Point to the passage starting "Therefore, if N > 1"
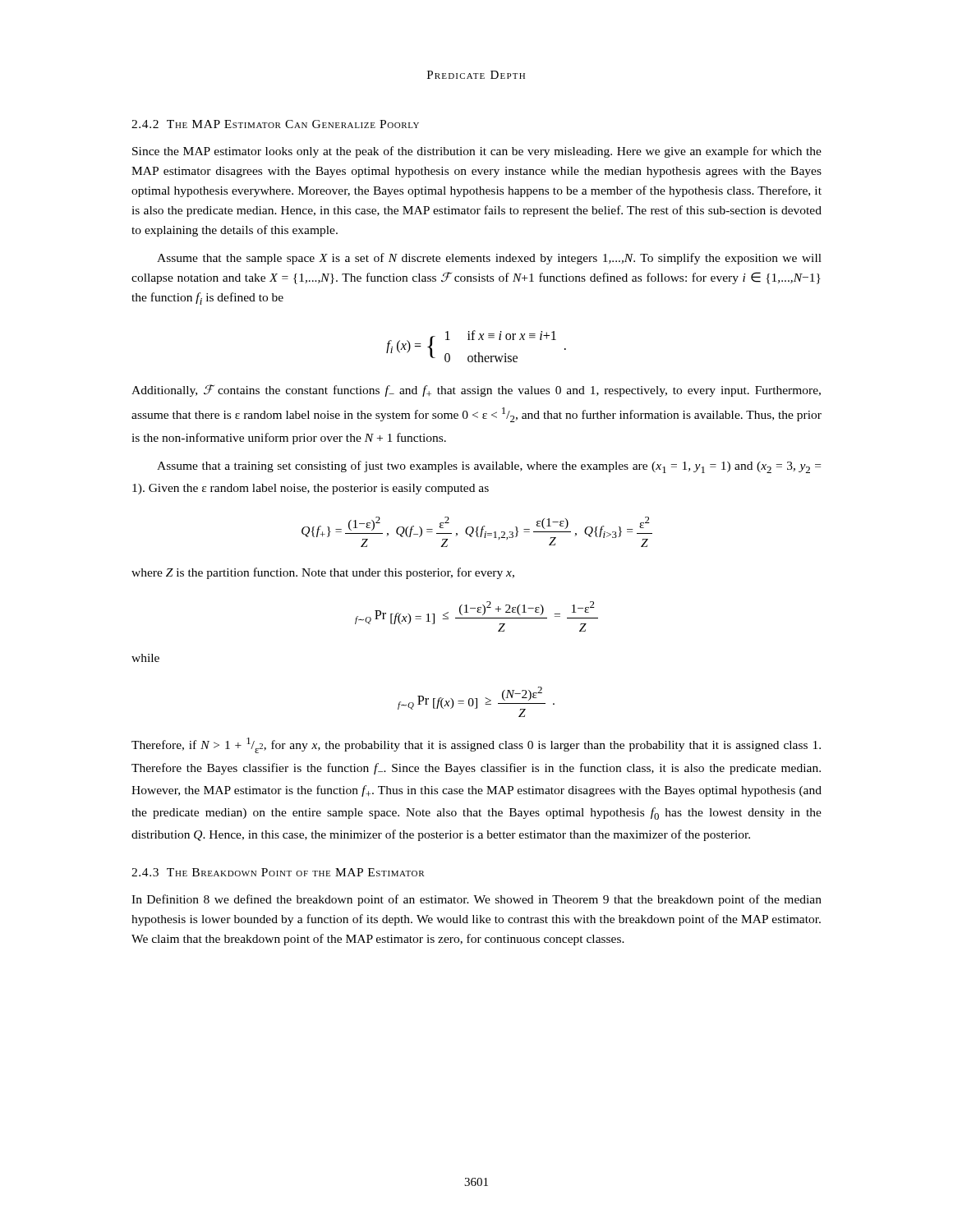953x1232 pixels. (476, 788)
